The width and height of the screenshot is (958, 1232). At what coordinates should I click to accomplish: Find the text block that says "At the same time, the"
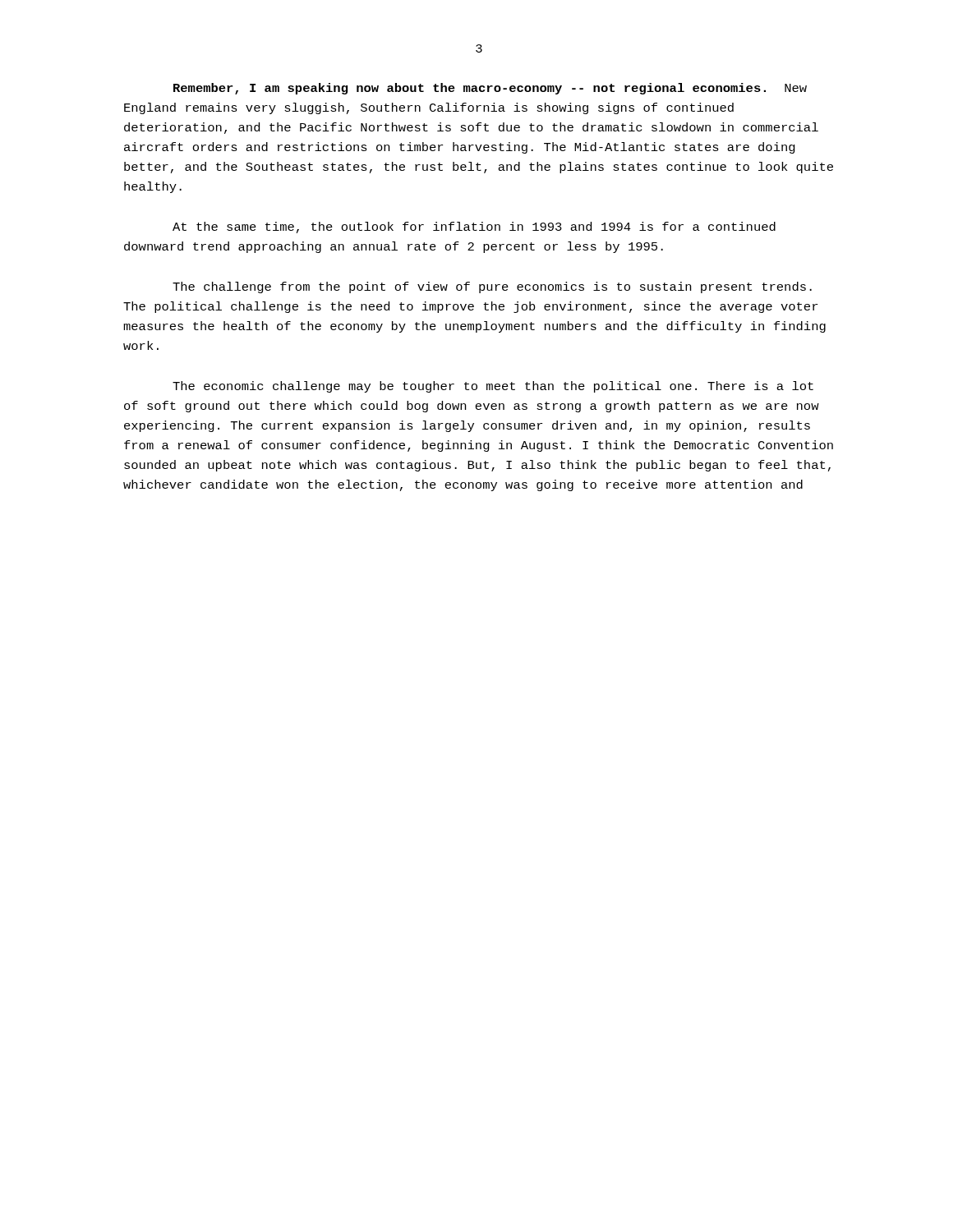(479, 237)
